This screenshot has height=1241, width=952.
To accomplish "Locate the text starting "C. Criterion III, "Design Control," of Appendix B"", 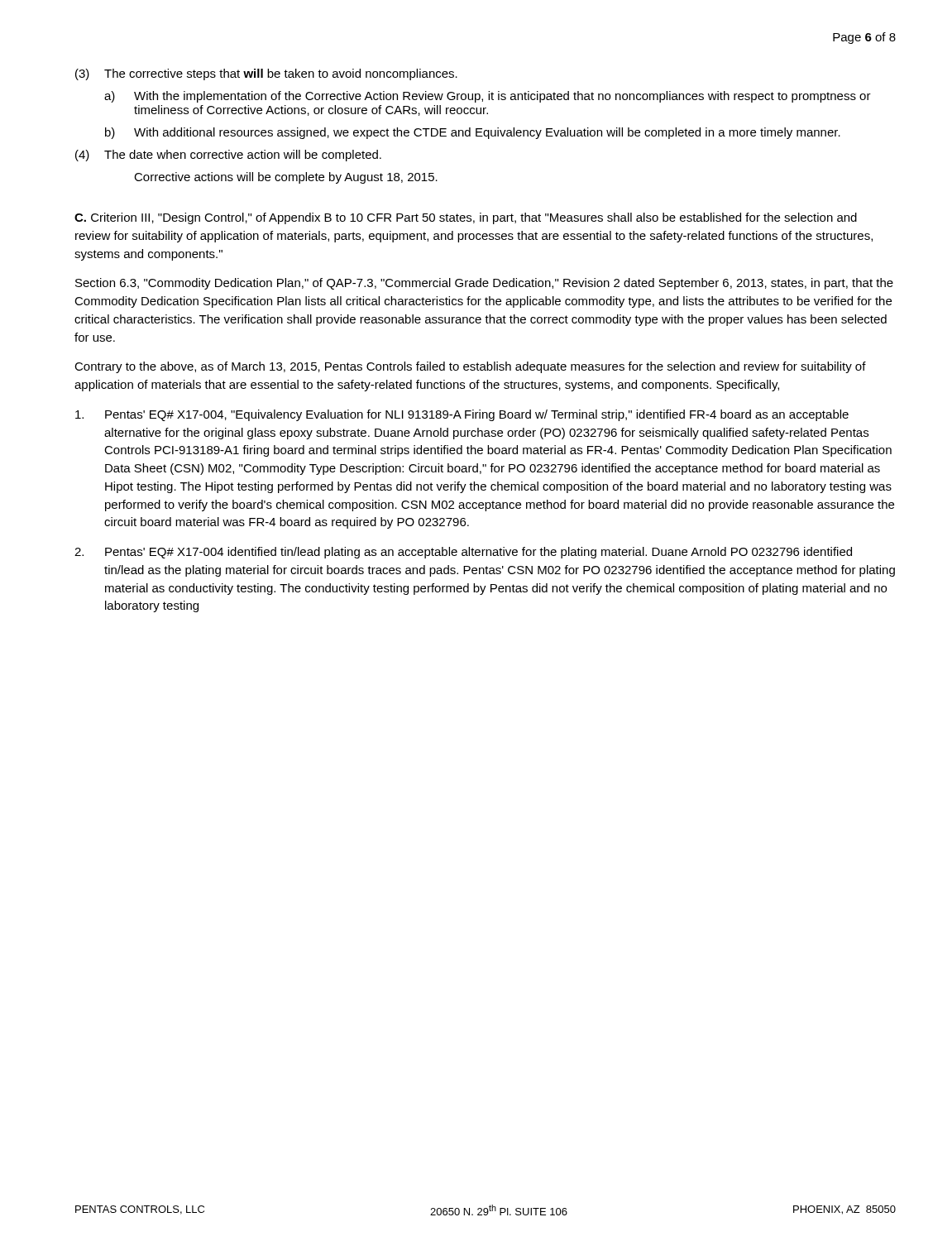I will [474, 235].
